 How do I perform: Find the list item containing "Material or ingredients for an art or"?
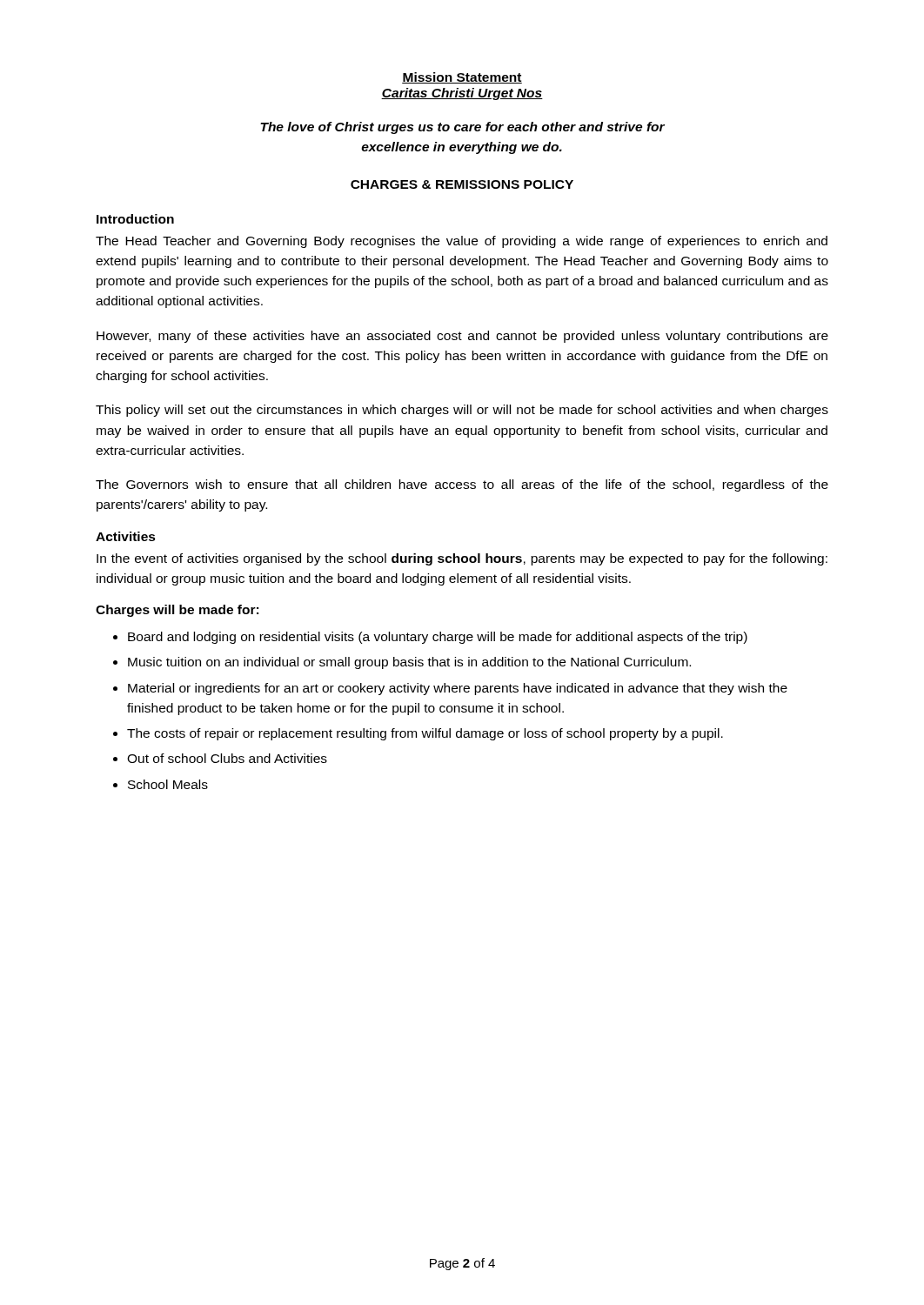pos(457,697)
